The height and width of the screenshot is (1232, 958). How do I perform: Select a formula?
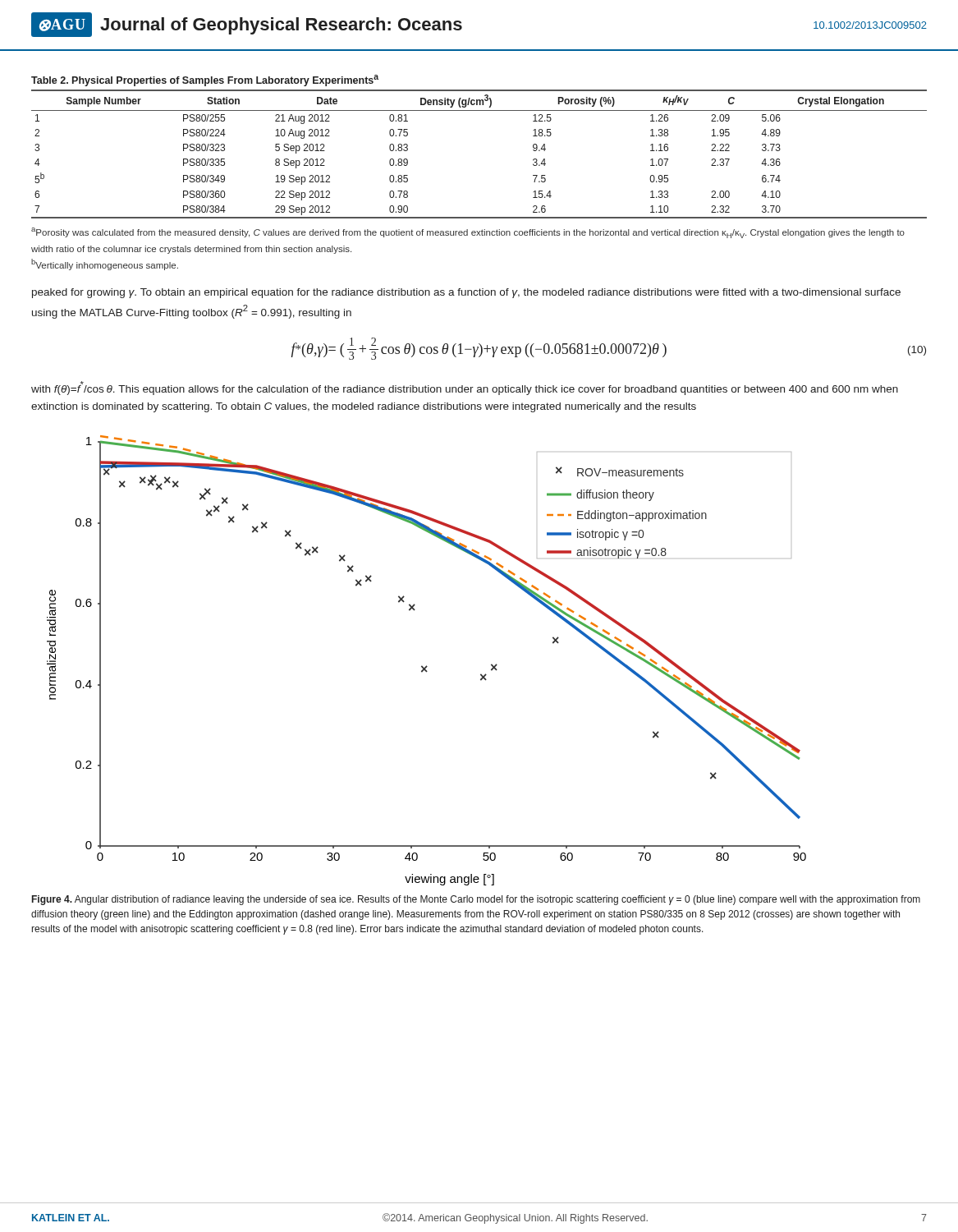pyautogui.click(x=609, y=350)
